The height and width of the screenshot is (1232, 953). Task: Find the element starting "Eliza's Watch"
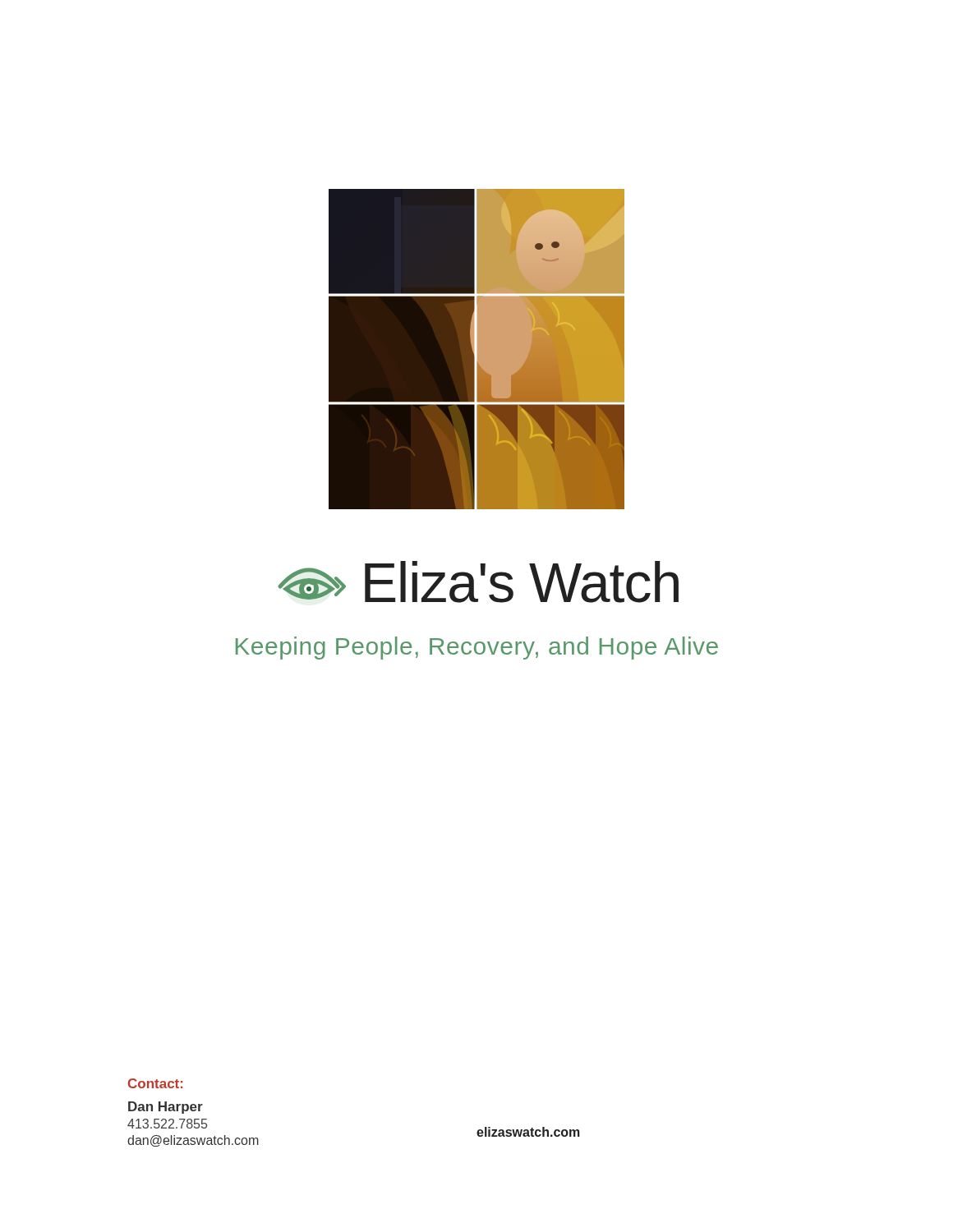point(476,582)
